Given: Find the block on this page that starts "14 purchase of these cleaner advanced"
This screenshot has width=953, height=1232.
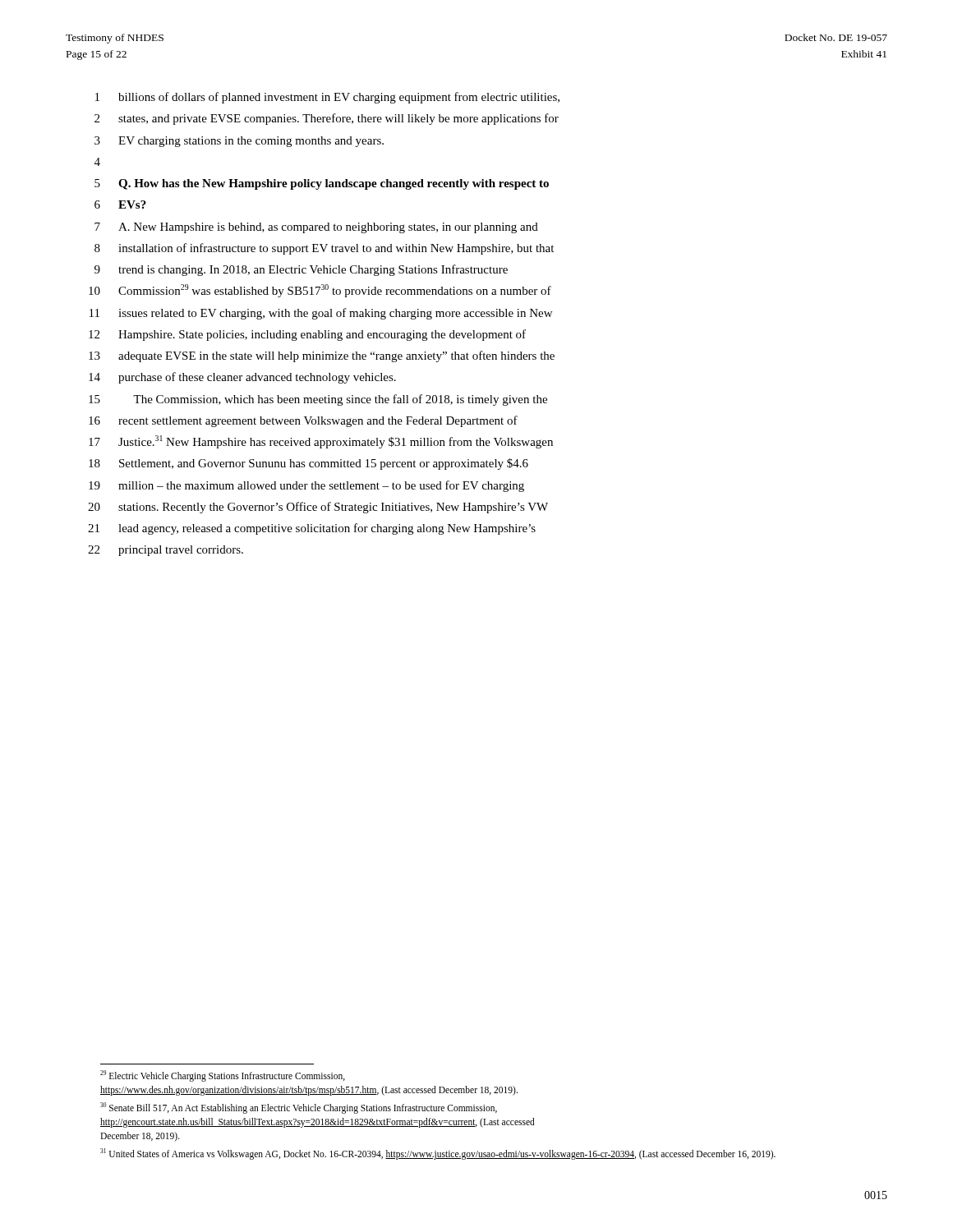Looking at the screenshot, I should pos(242,378).
